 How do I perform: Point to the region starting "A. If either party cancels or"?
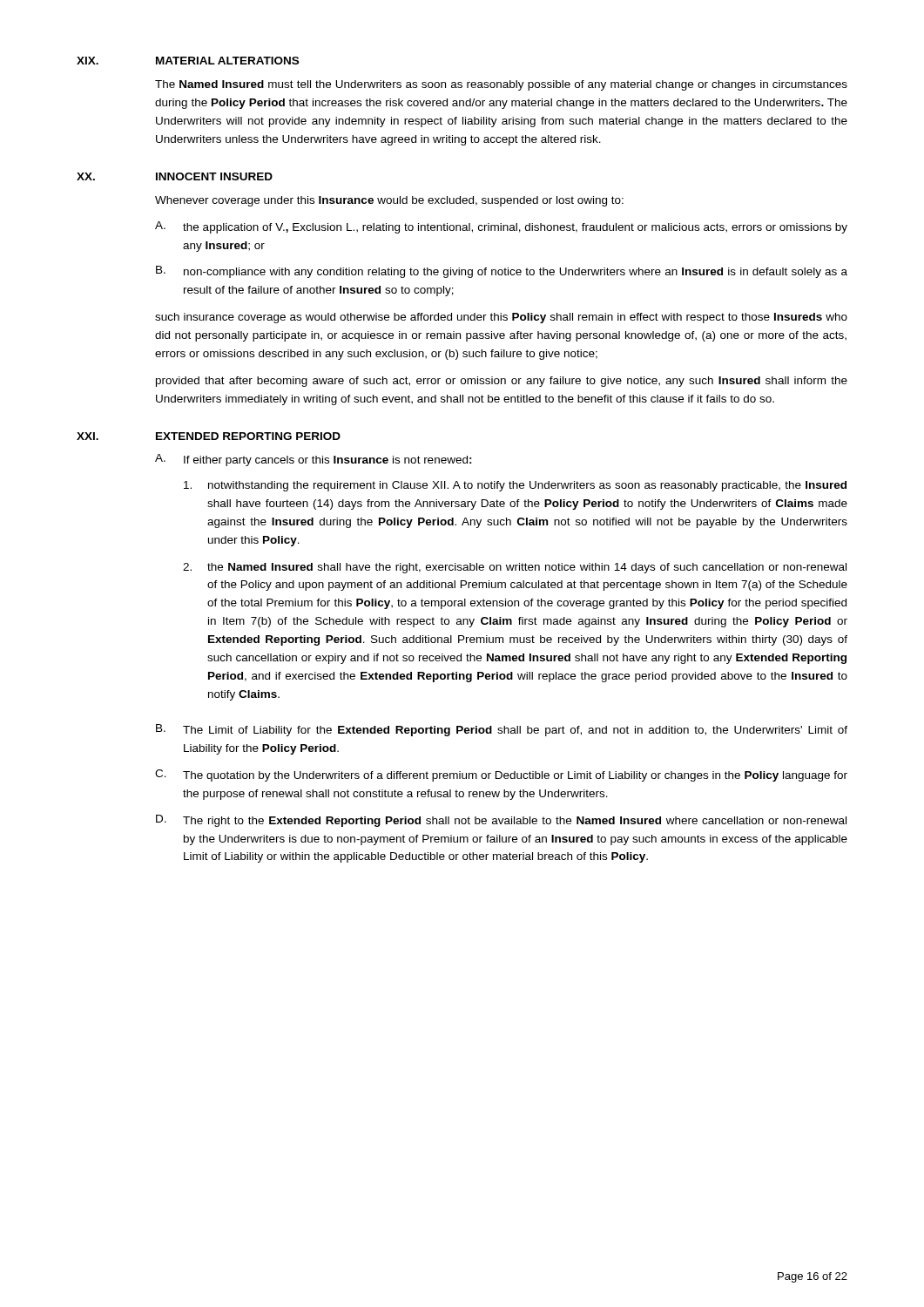501,582
